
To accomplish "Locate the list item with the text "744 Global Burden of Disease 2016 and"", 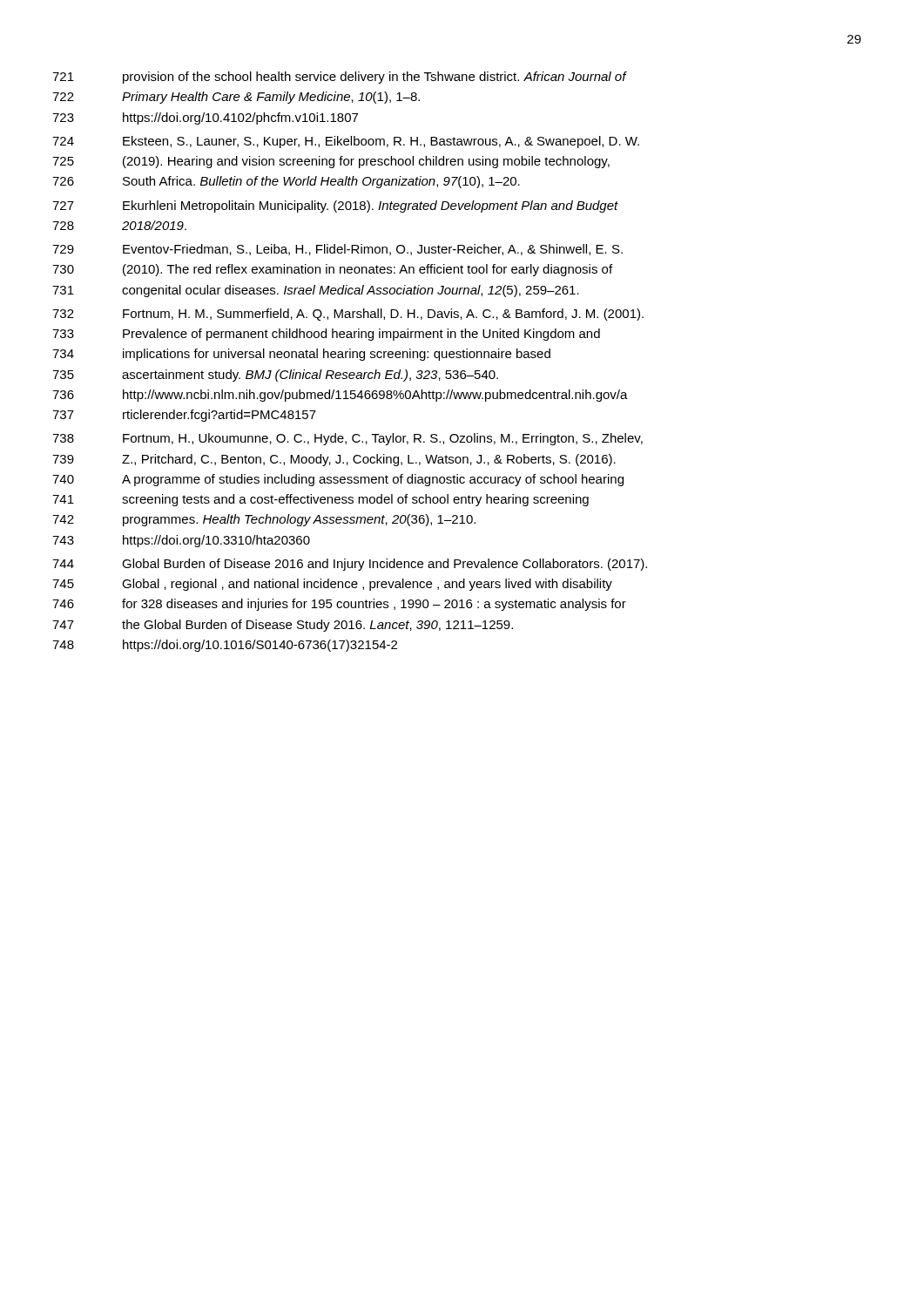I will tap(356, 563).
